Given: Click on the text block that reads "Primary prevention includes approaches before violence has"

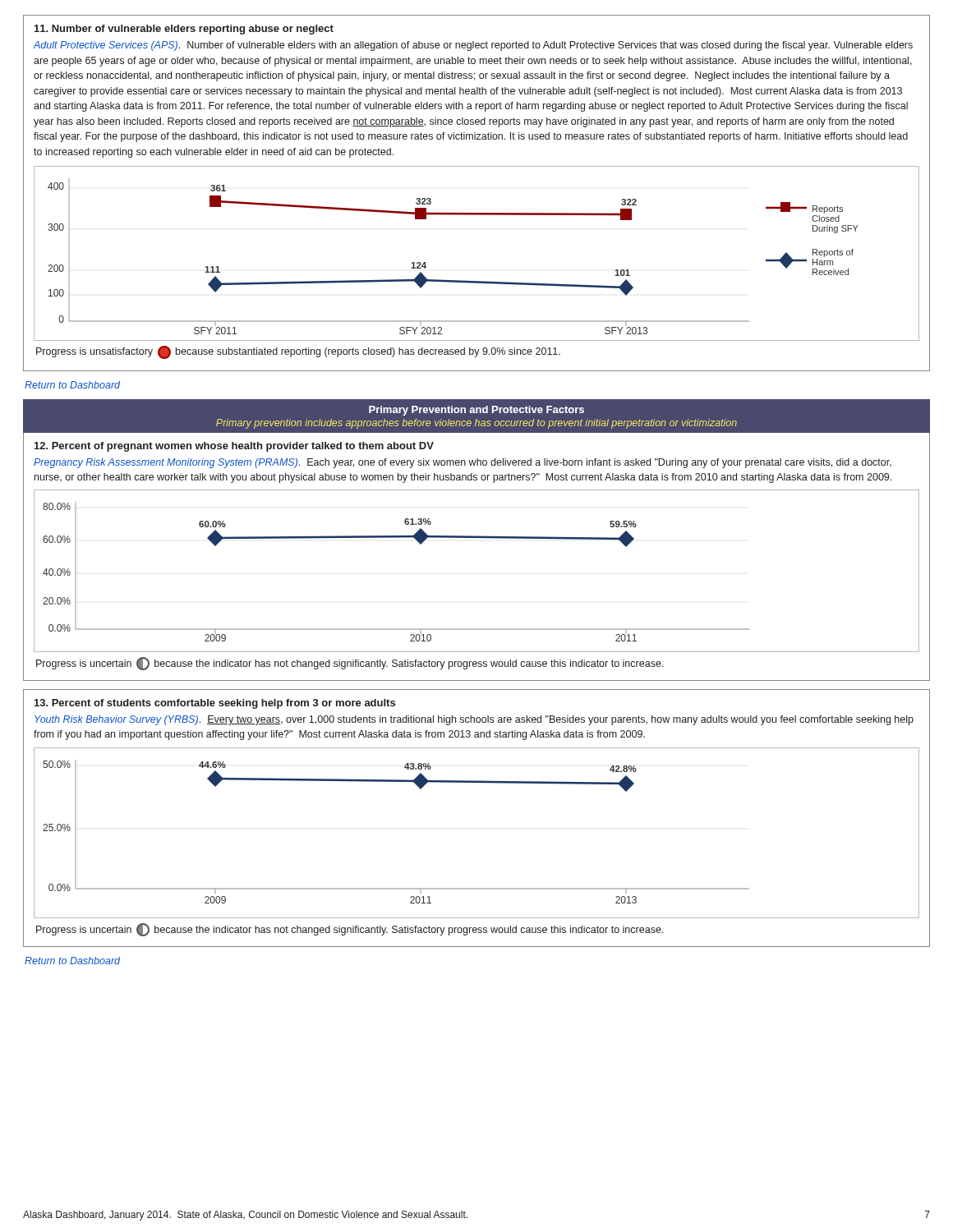Looking at the screenshot, I should pyautogui.click(x=476, y=423).
